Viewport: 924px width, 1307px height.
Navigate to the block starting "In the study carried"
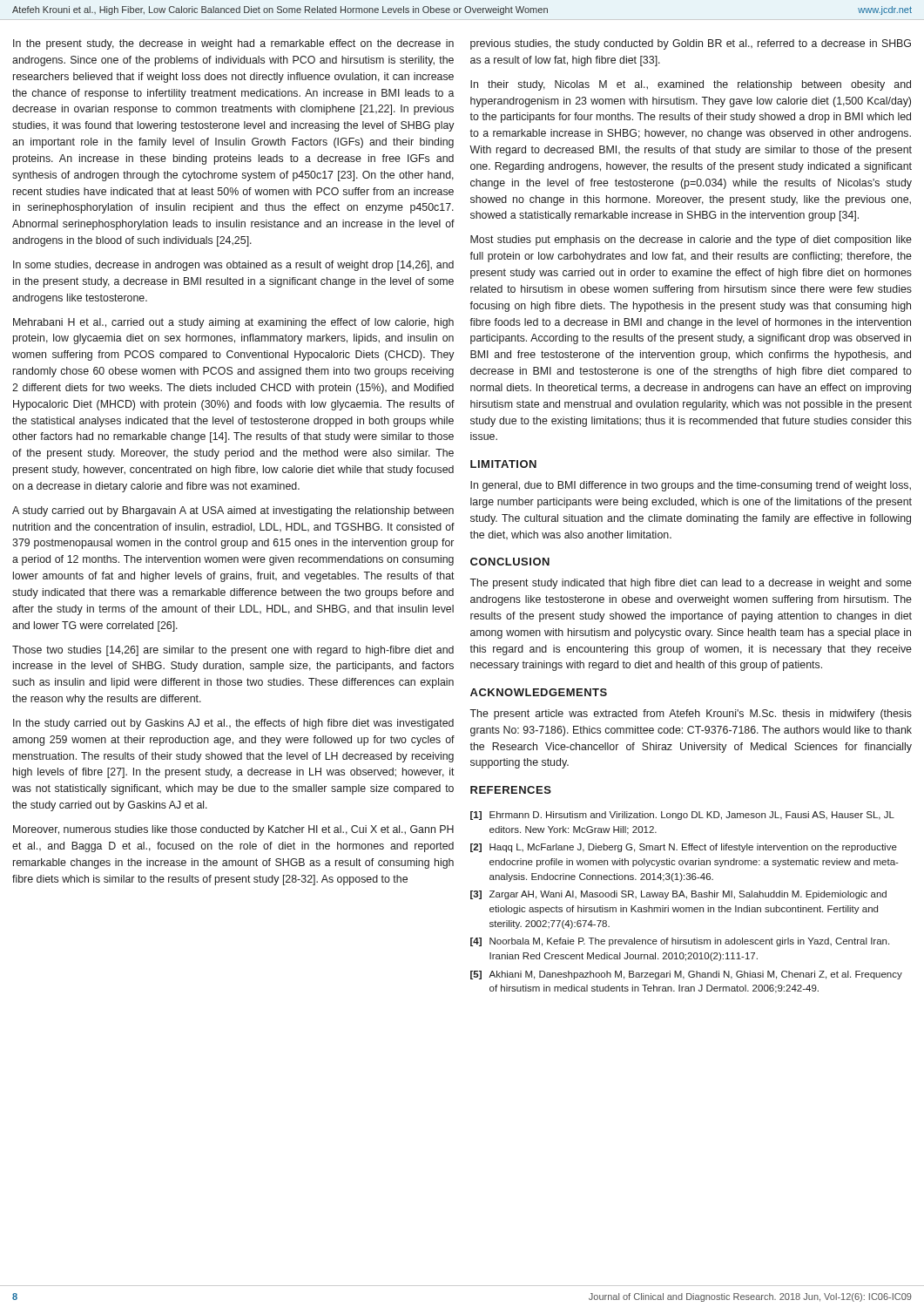(233, 765)
